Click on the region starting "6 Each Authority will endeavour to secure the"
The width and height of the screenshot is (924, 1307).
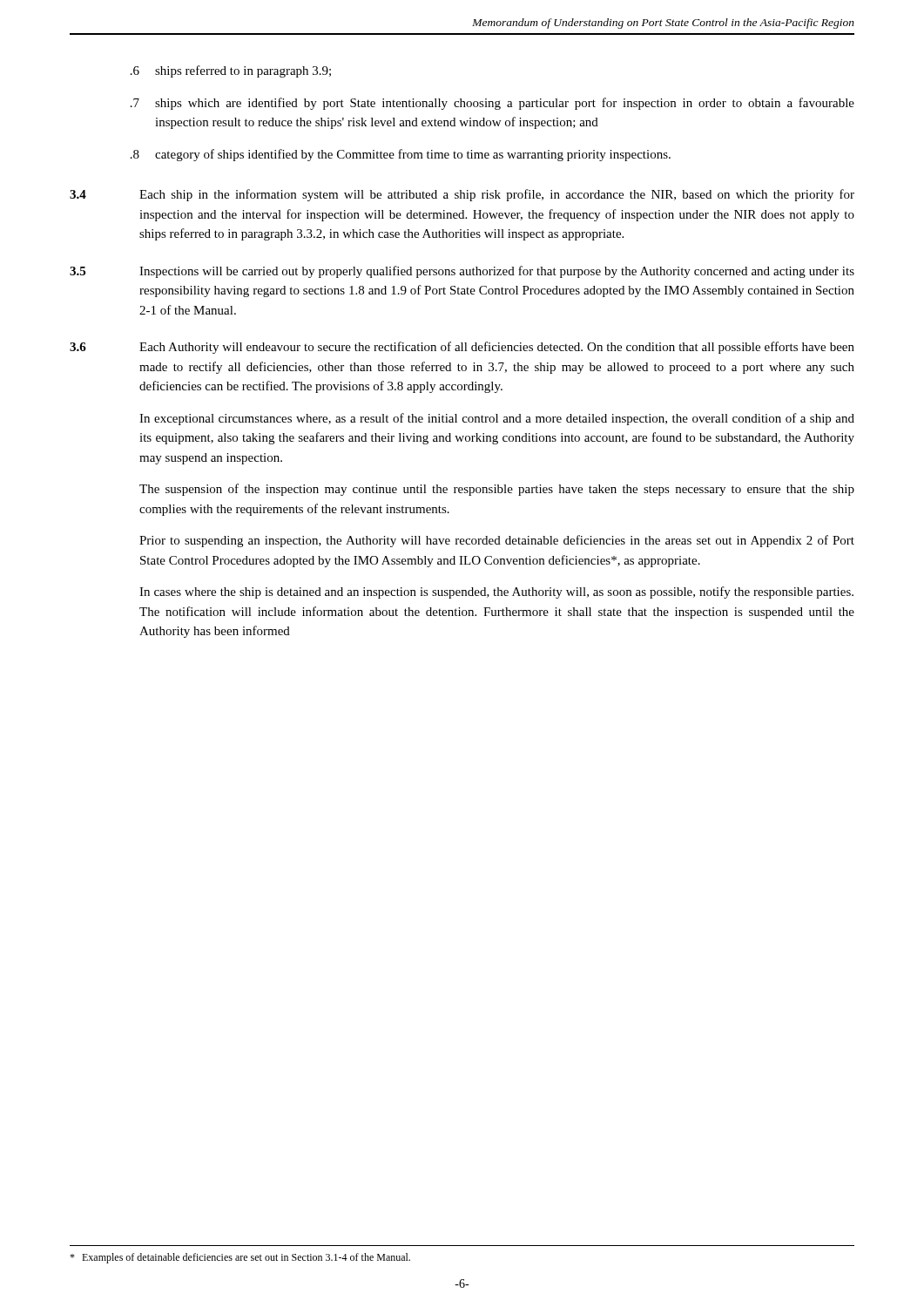pos(462,489)
